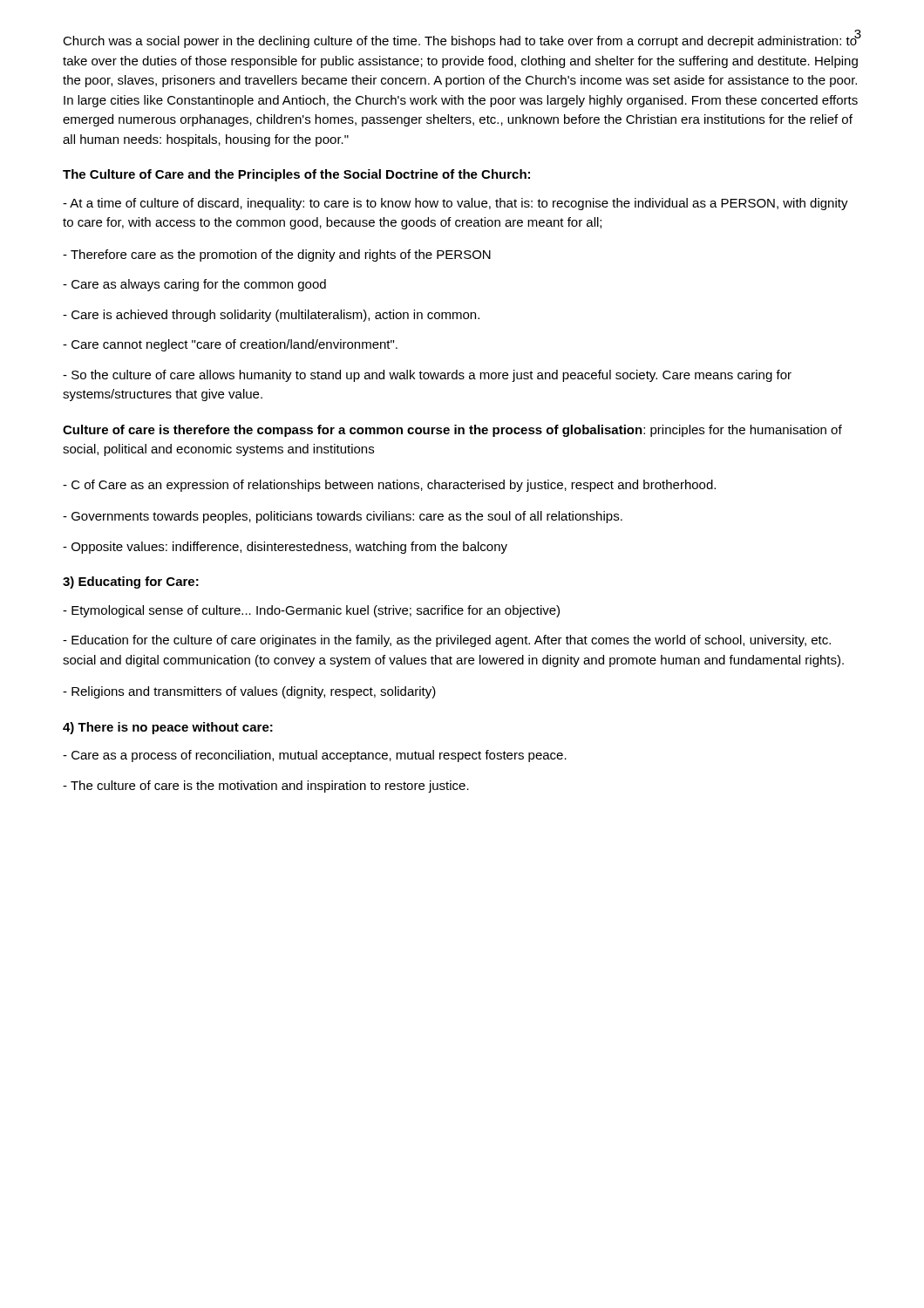924x1308 pixels.
Task: Find the element starting "Therefore care as the promotion of the dignity"
Action: click(277, 254)
